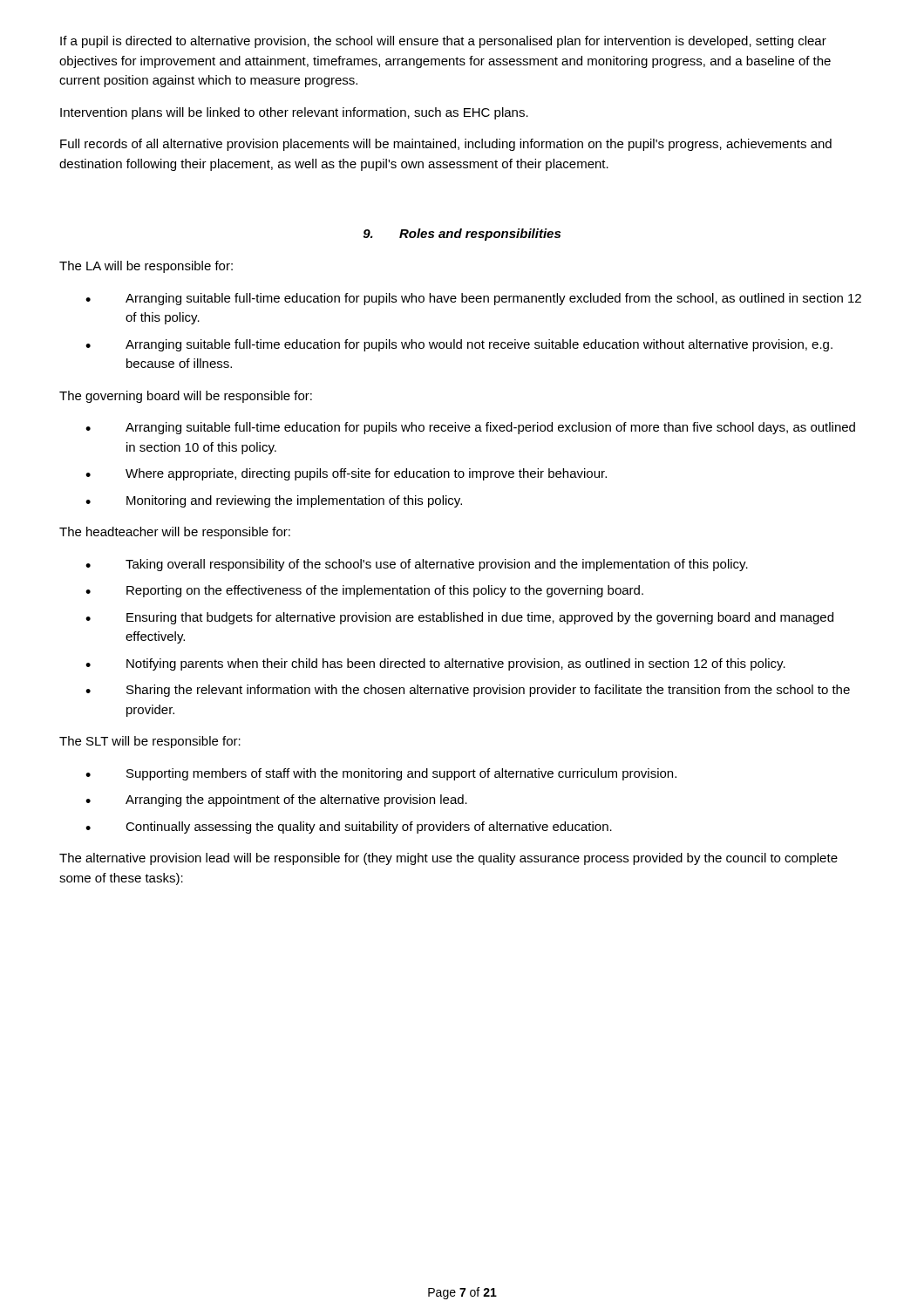Find the text block that says "The LA will be"

tap(147, 266)
